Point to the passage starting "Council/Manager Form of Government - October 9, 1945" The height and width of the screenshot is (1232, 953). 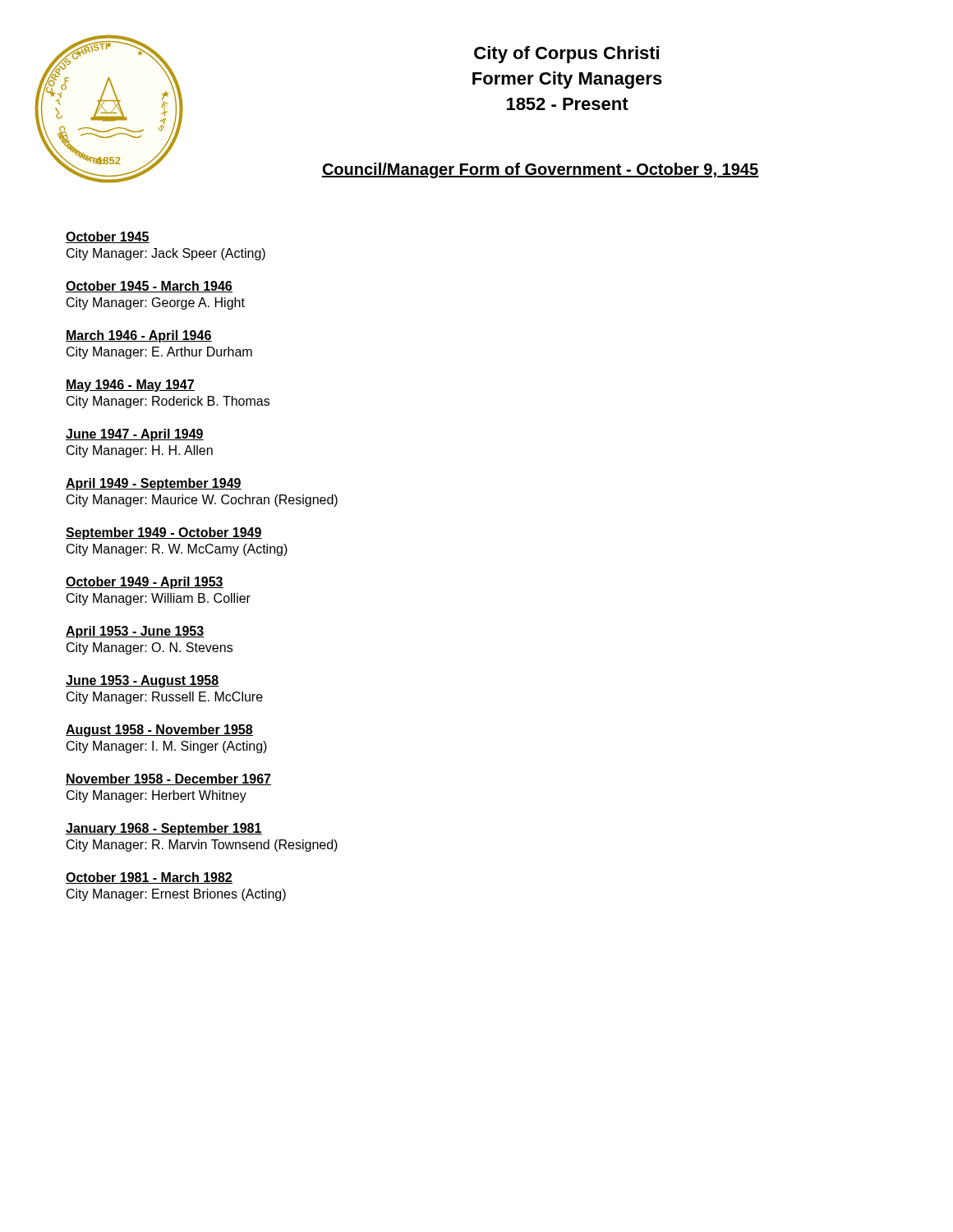tap(540, 169)
